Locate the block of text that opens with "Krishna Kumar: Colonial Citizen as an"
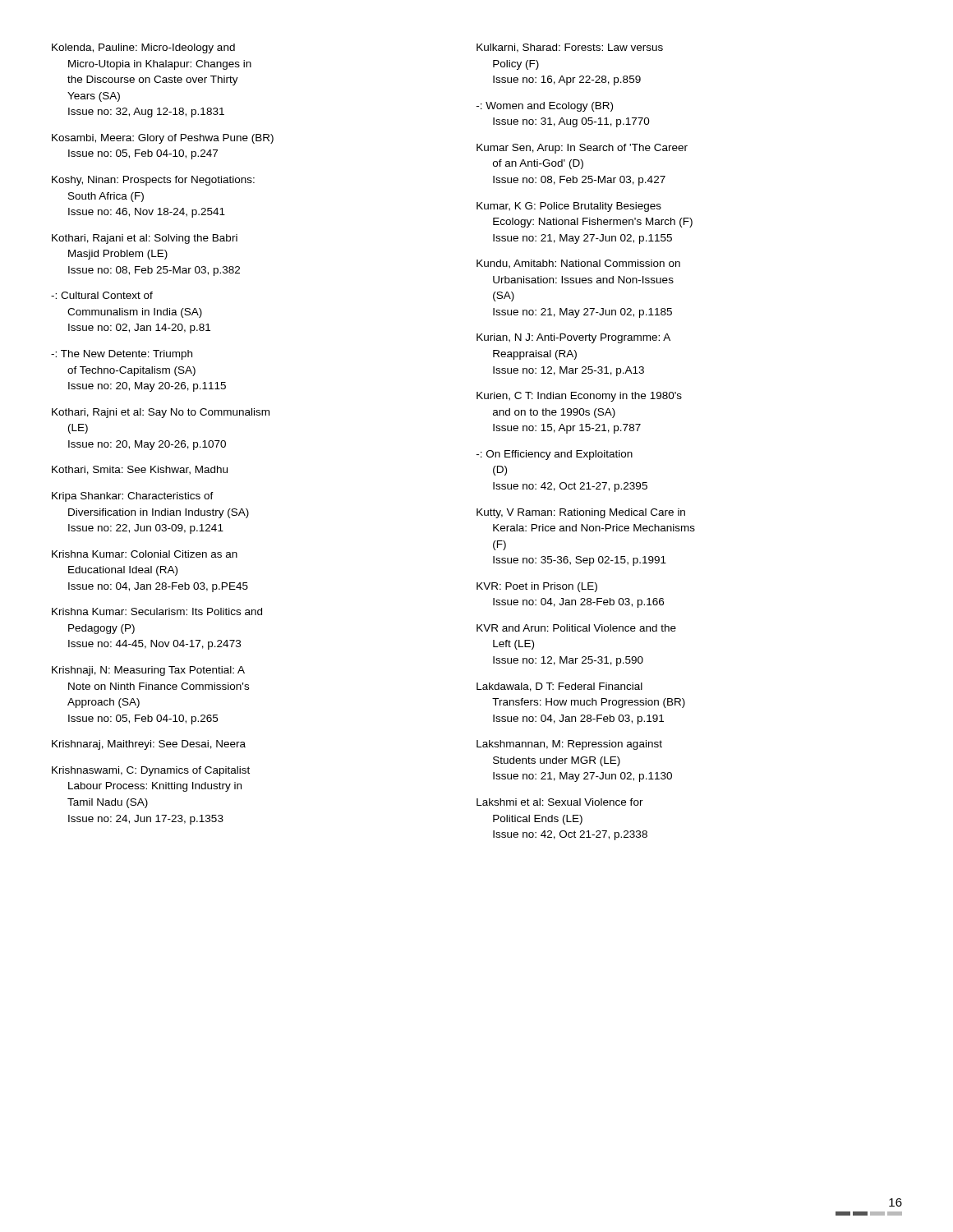This screenshot has height=1232, width=953. 145,554
